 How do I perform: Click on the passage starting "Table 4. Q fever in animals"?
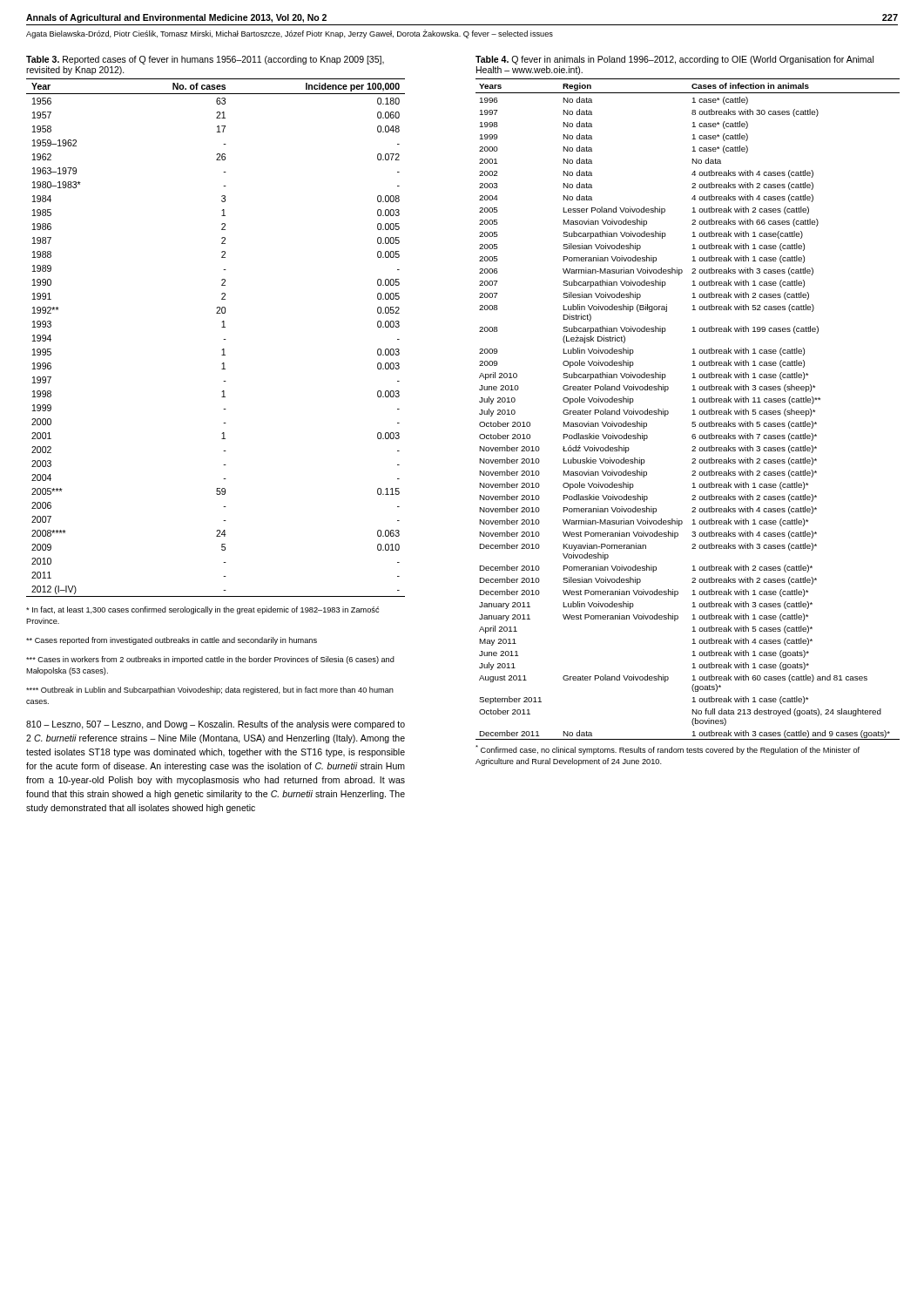click(x=675, y=64)
